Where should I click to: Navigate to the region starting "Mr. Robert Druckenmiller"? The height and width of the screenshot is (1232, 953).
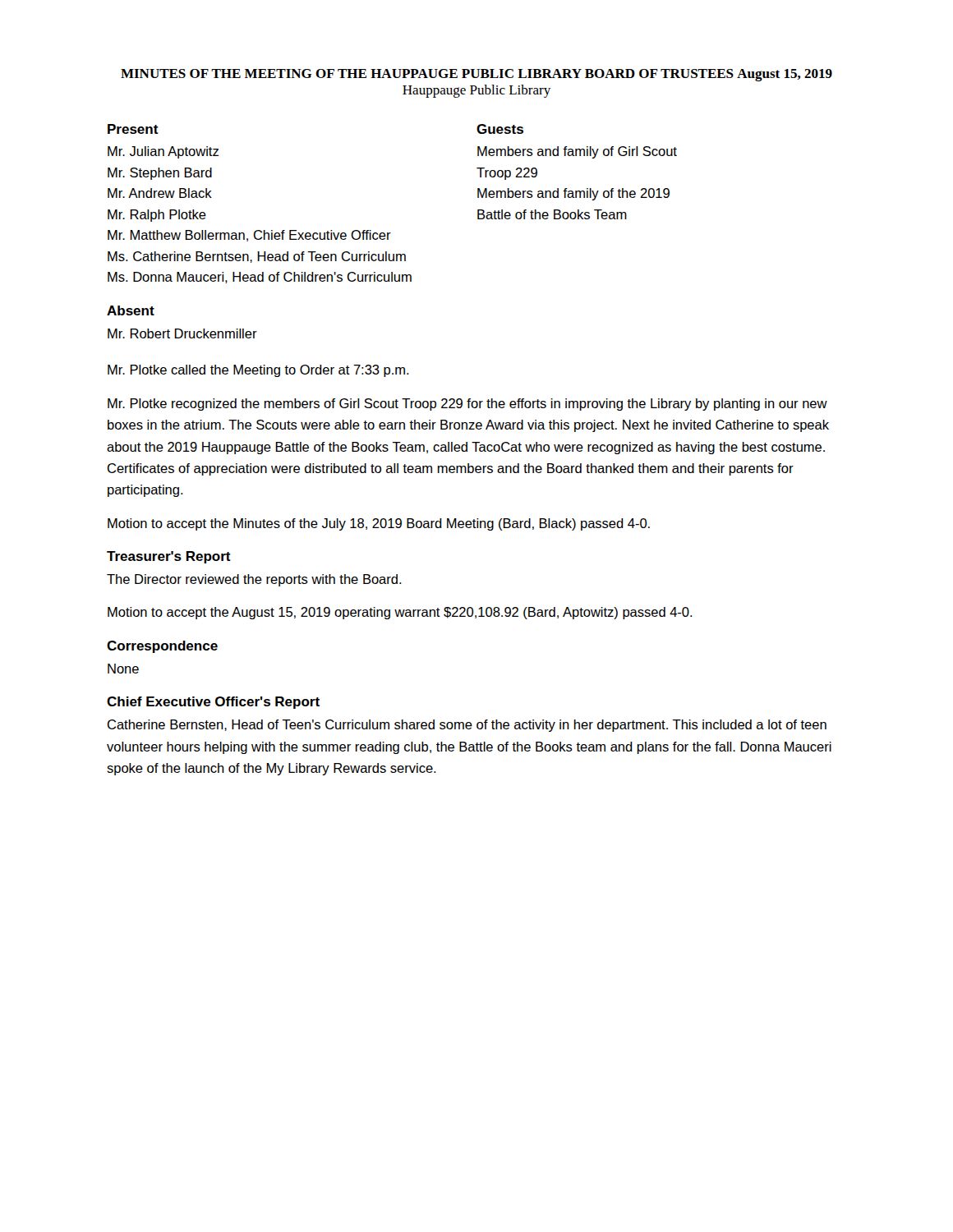click(x=182, y=333)
